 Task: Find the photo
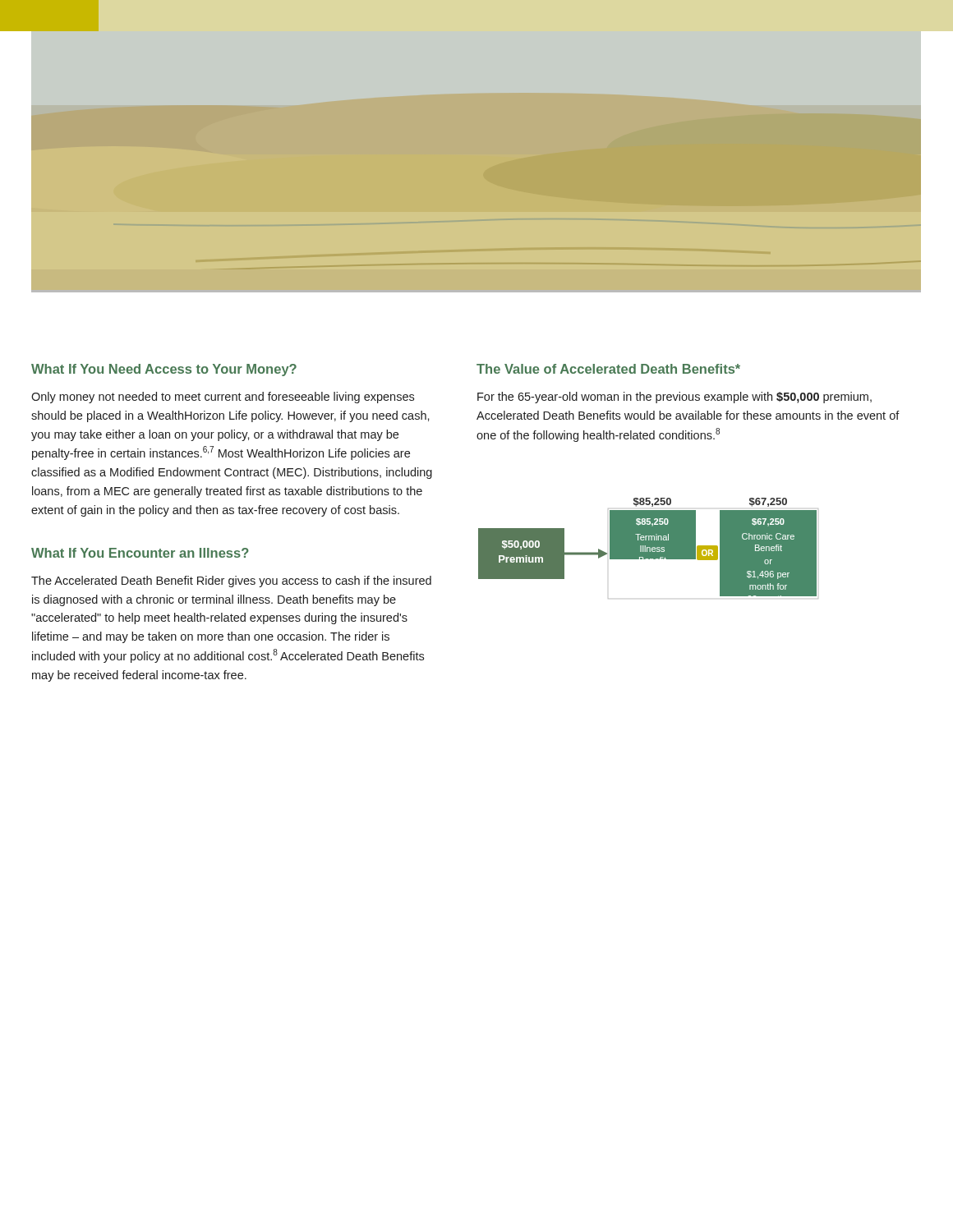(x=476, y=162)
